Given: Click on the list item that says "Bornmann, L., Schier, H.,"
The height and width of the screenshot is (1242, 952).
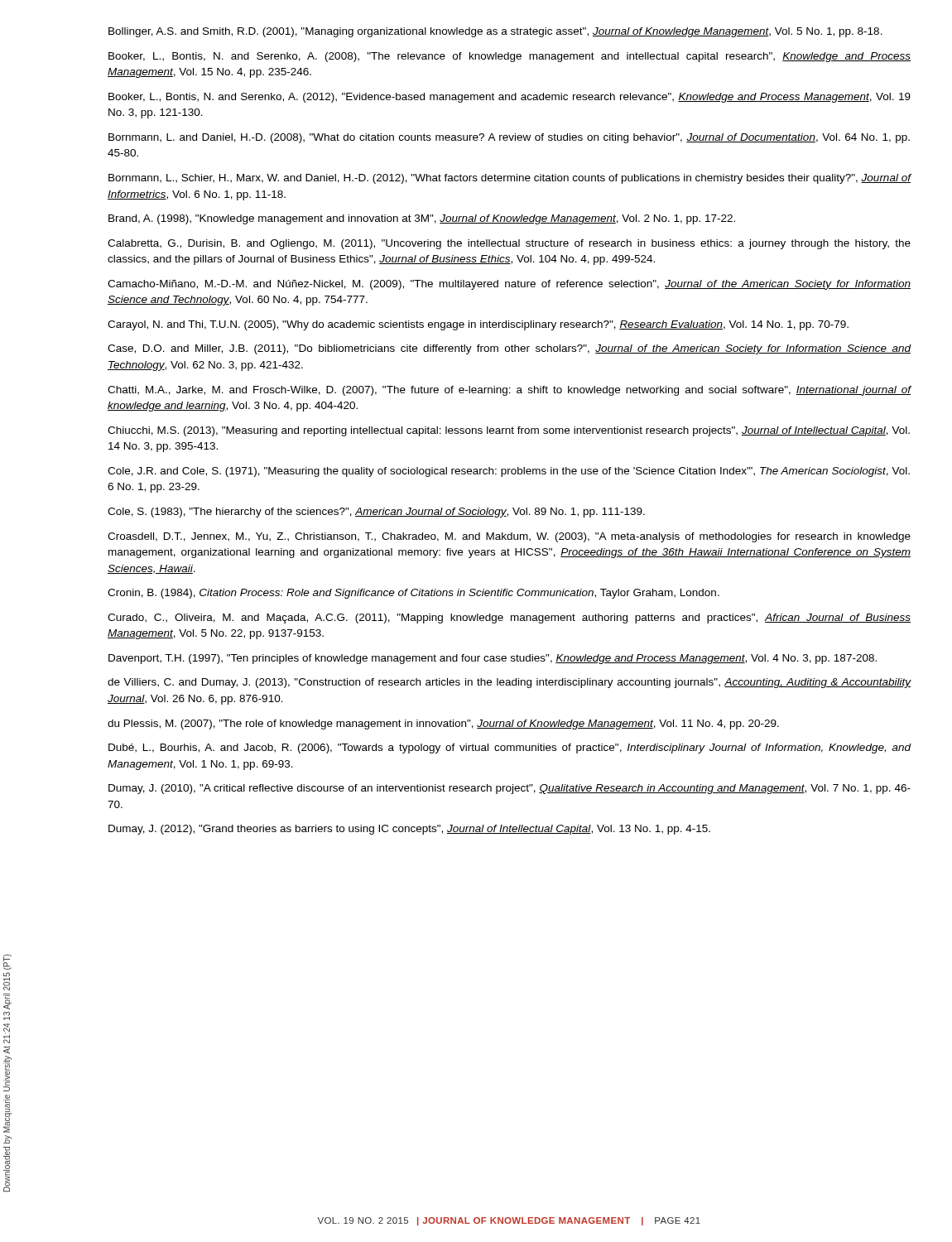Looking at the screenshot, I should pos(509,186).
